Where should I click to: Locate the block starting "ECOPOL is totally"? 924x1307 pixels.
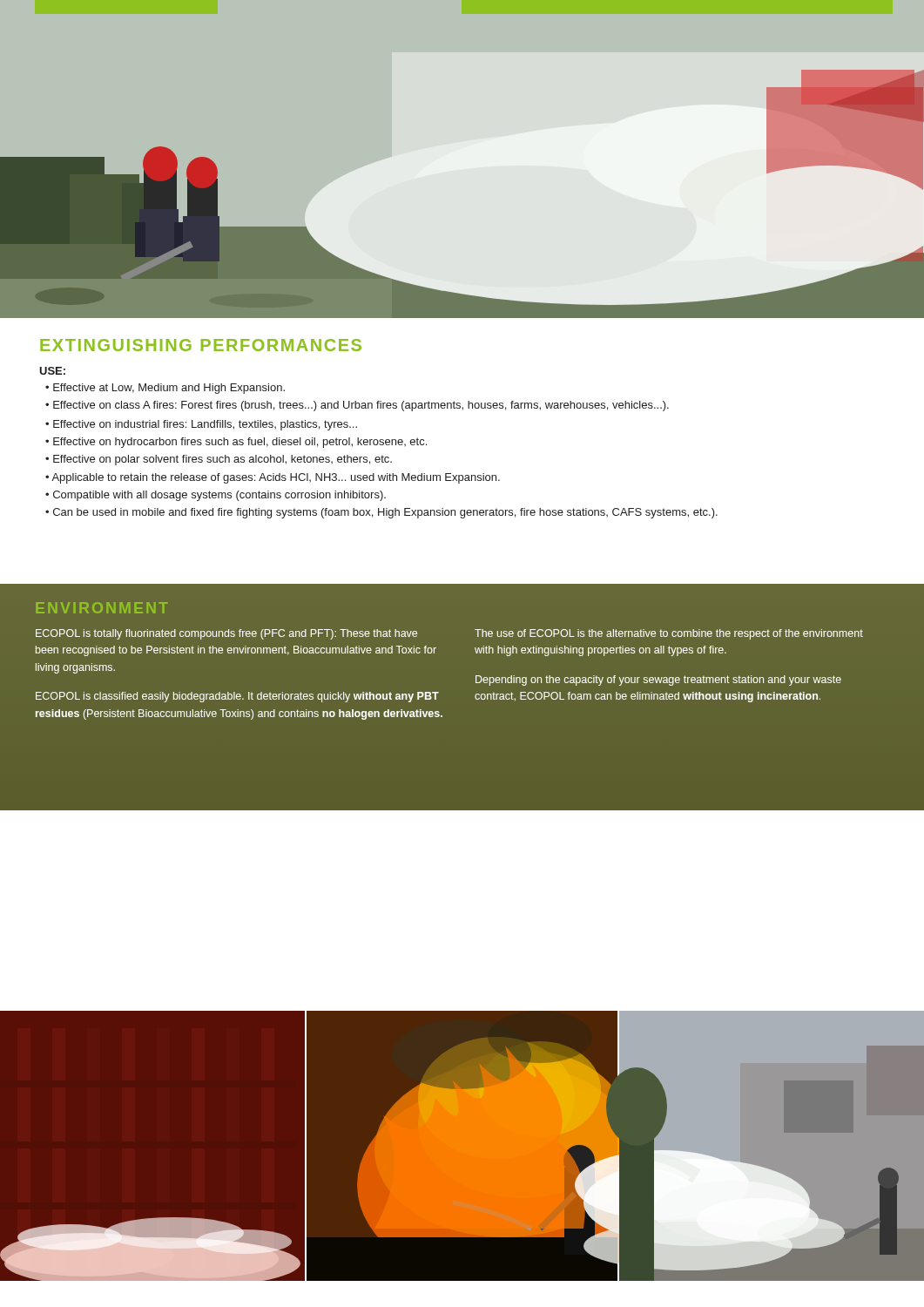226,634
